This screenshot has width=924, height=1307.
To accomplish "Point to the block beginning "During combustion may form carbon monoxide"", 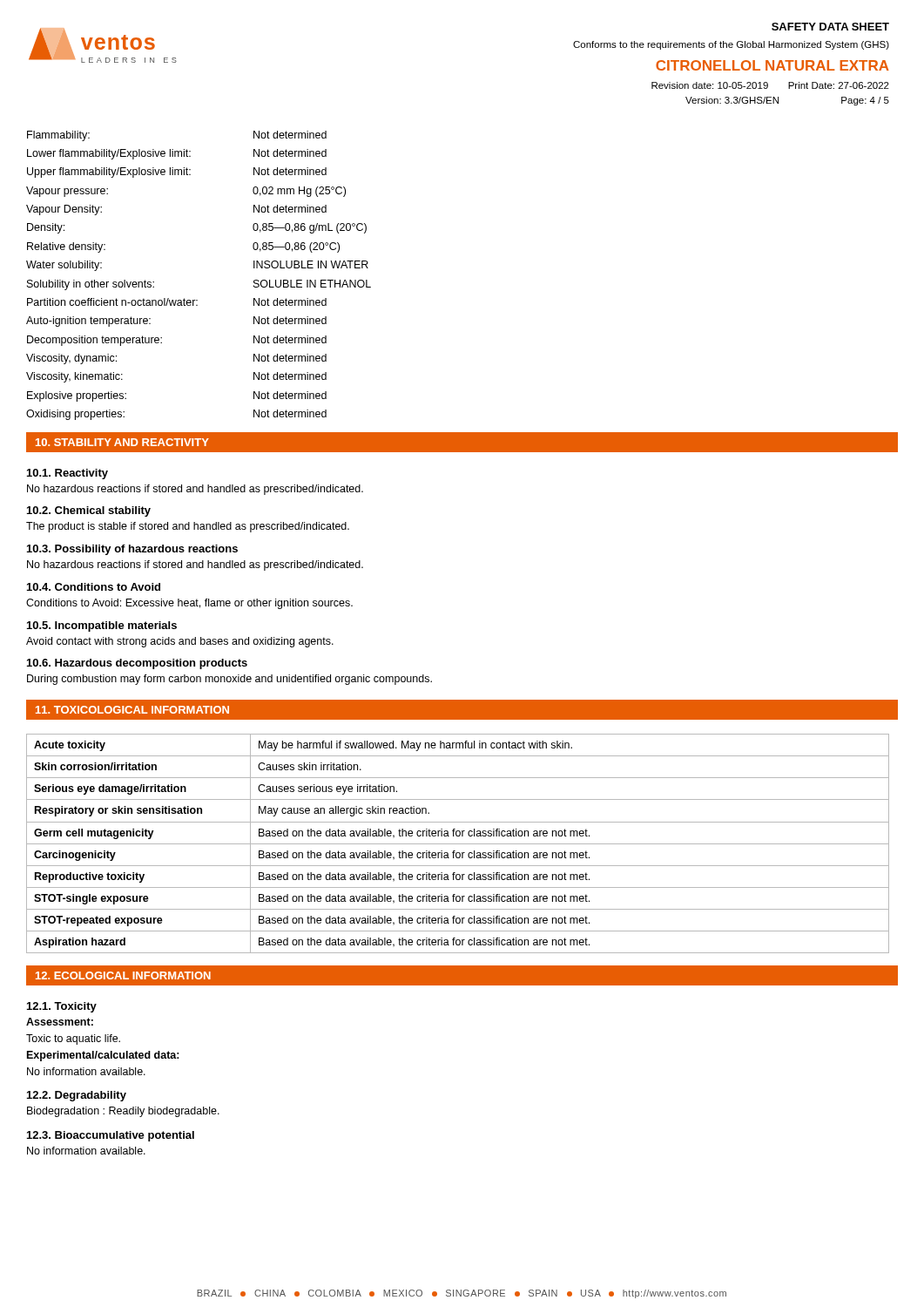I will pyautogui.click(x=229, y=679).
